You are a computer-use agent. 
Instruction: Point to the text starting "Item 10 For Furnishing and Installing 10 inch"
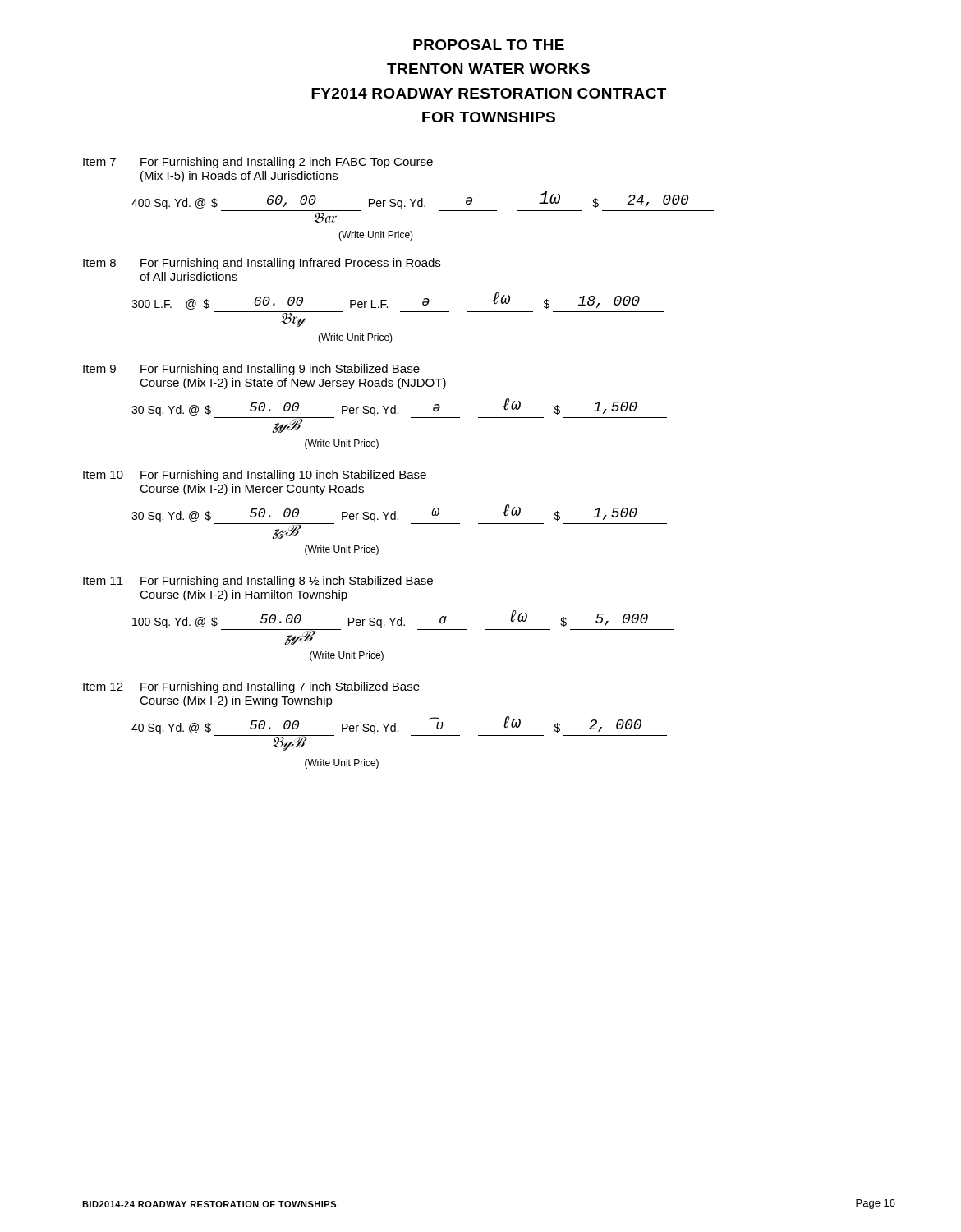(255, 476)
